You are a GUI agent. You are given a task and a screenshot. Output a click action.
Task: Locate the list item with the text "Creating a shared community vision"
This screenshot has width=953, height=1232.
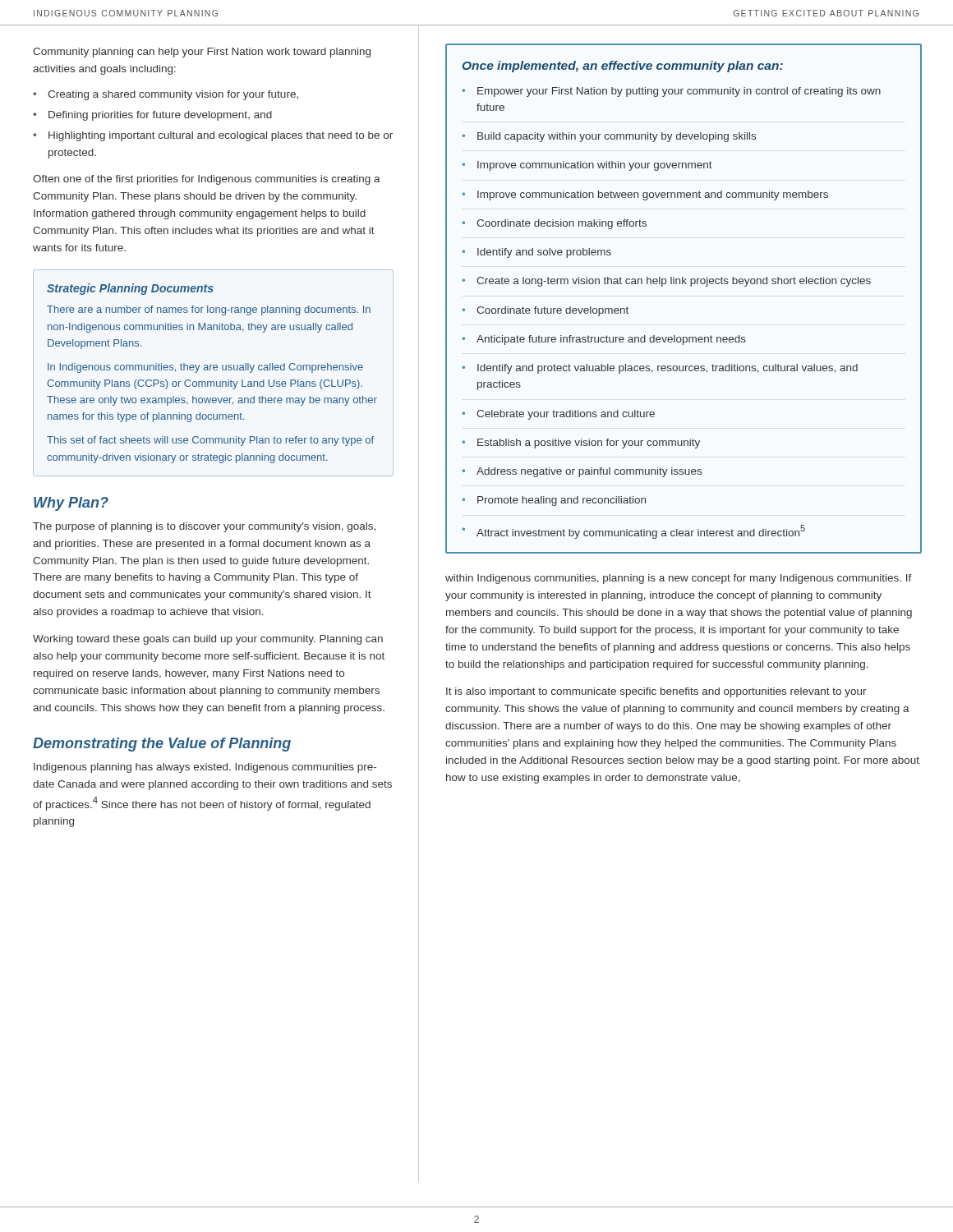coord(173,94)
